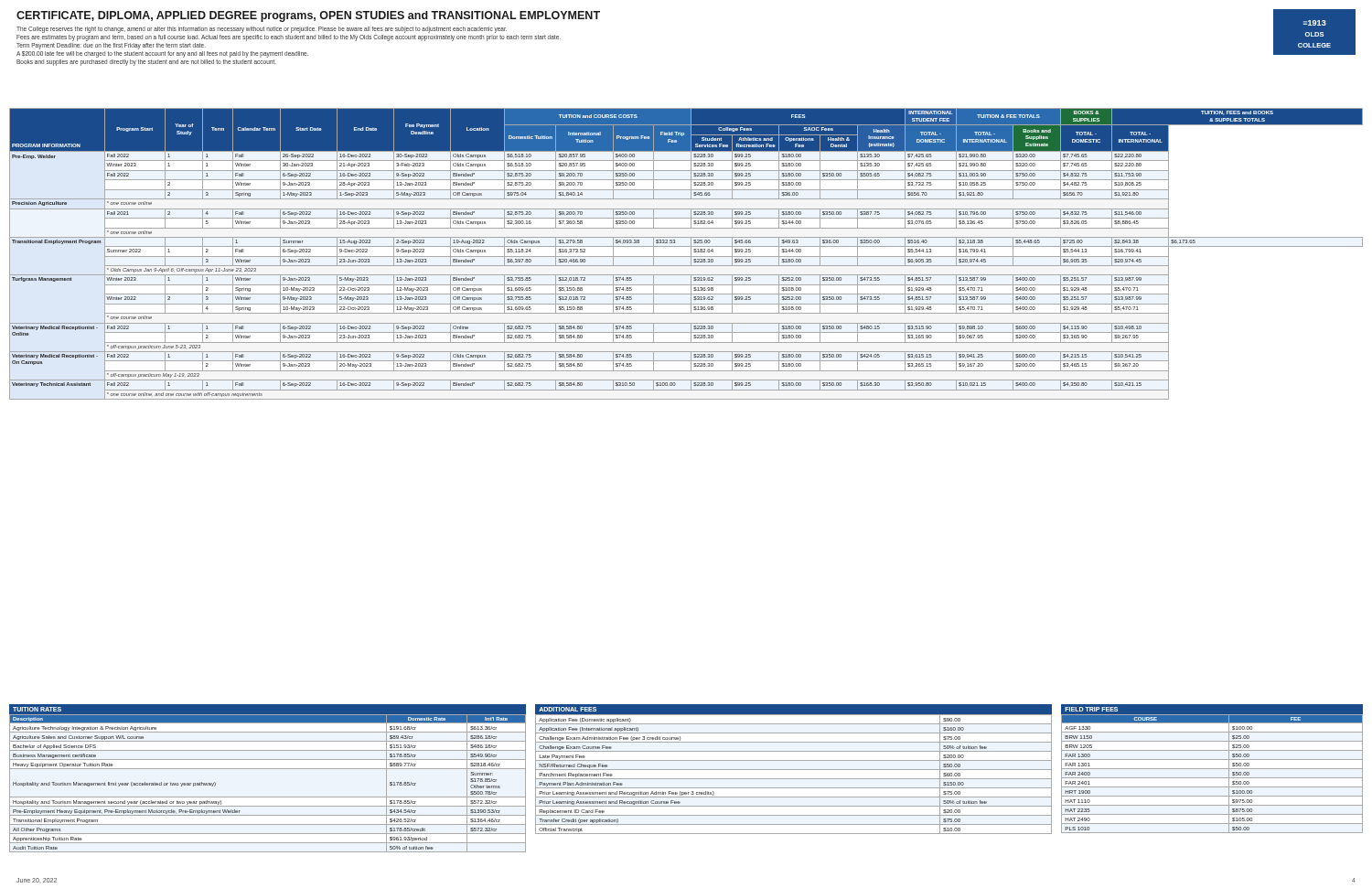1372x888 pixels.
Task: Find the table that mentions "Challenge Exam Administration Fee"
Action: pos(794,778)
